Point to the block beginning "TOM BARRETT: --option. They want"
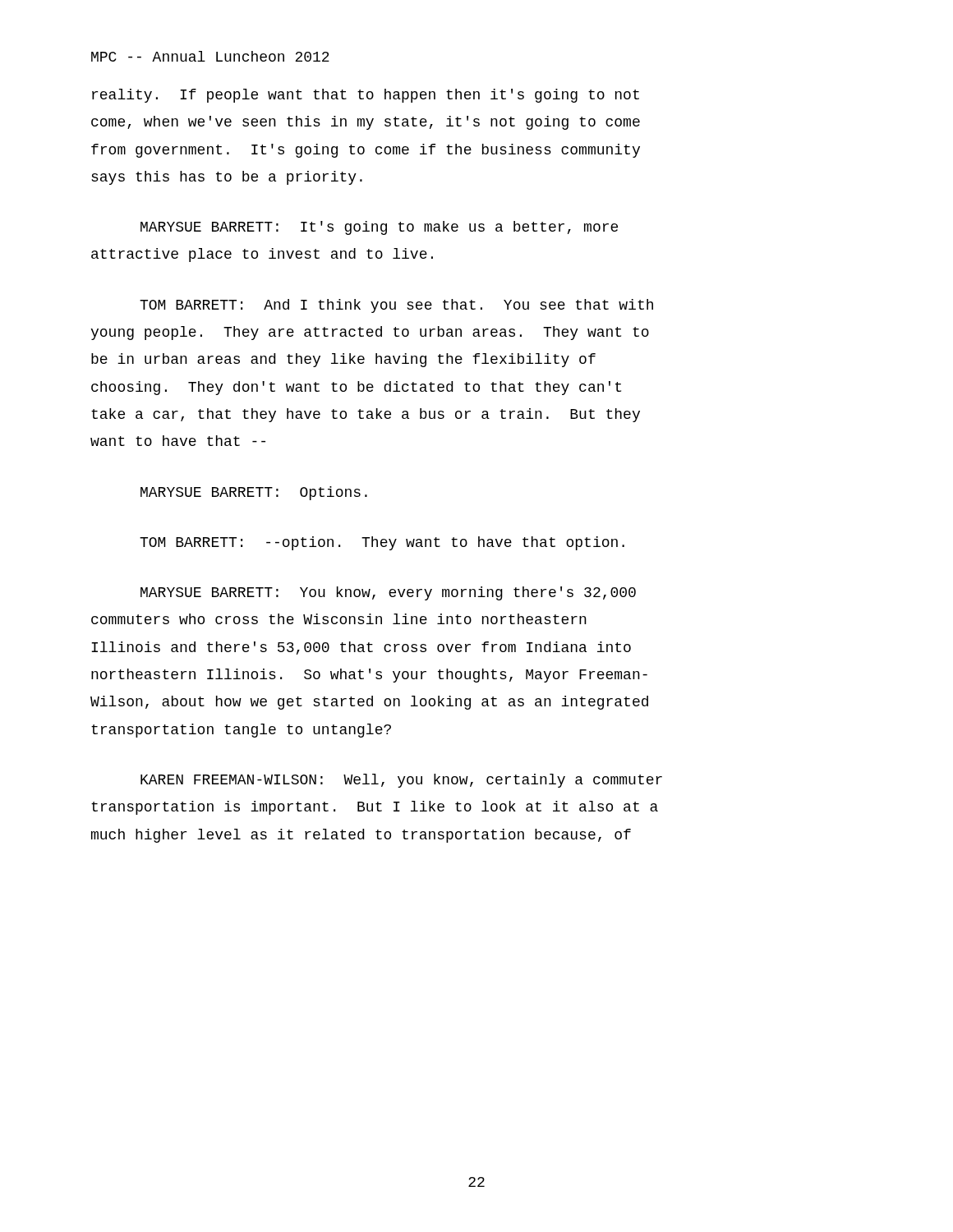 click(x=384, y=543)
